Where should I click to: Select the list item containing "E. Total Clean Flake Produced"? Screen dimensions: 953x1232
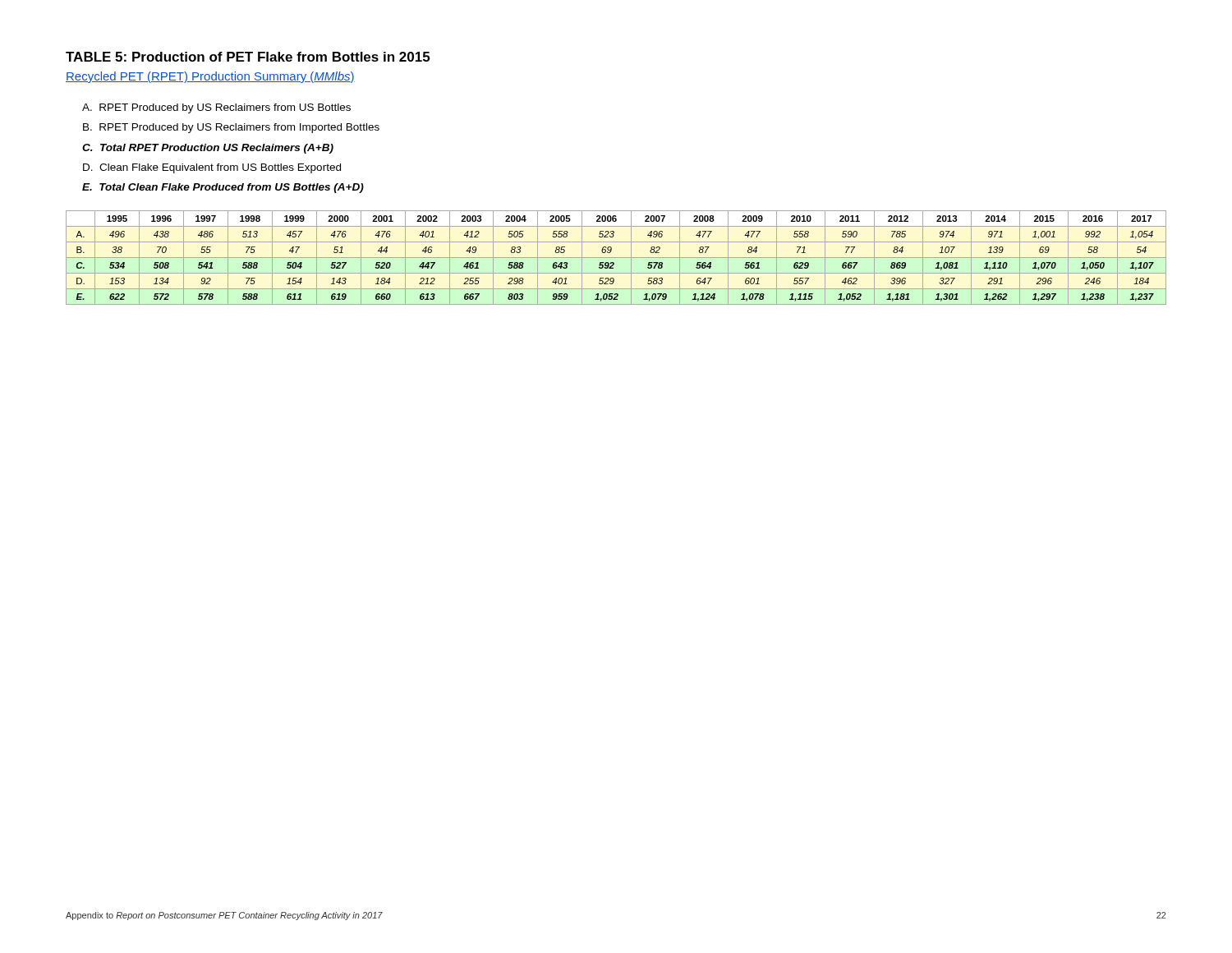point(223,187)
